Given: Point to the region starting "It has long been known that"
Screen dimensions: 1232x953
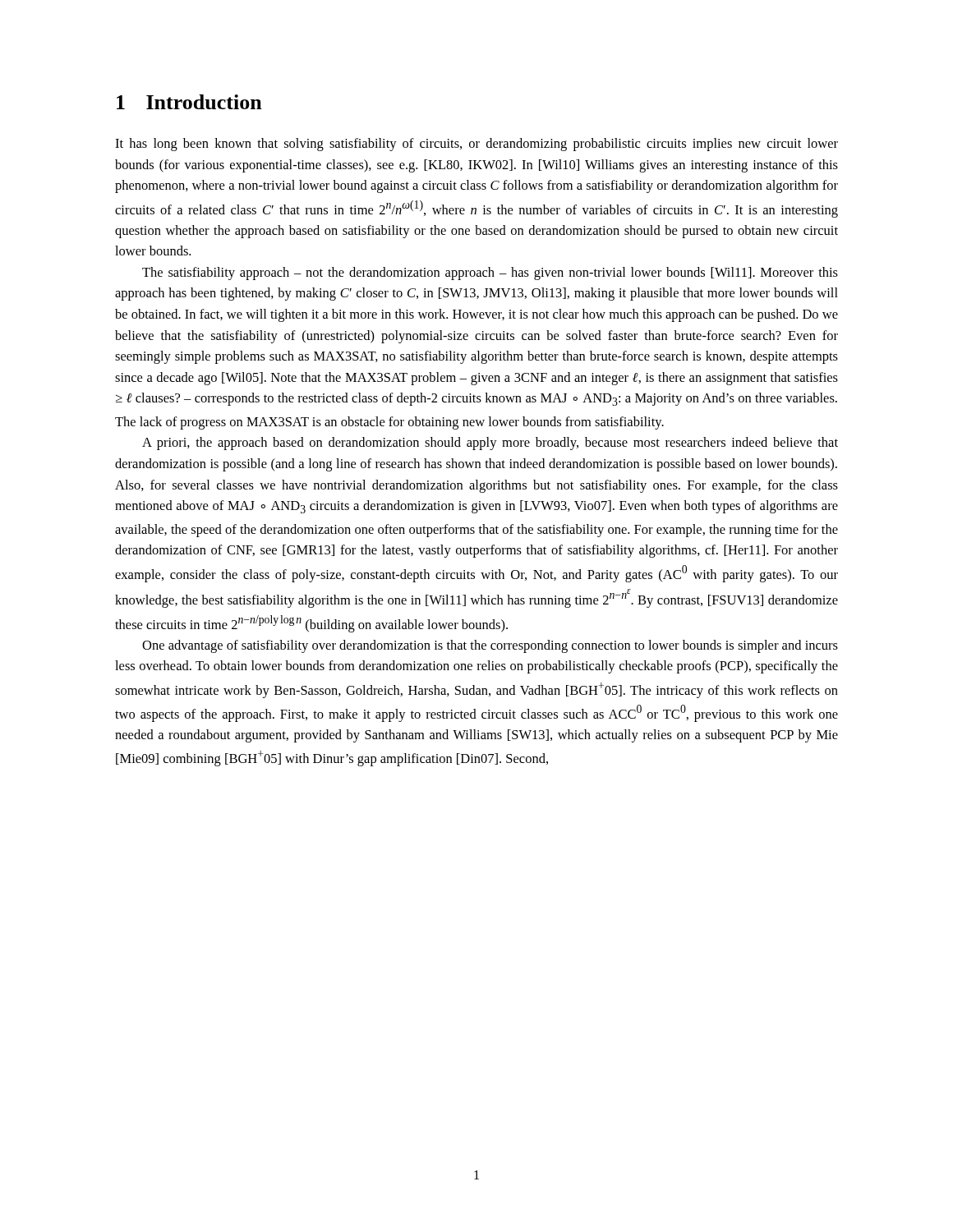Looking at the screenshot, I should click(476, 451).
